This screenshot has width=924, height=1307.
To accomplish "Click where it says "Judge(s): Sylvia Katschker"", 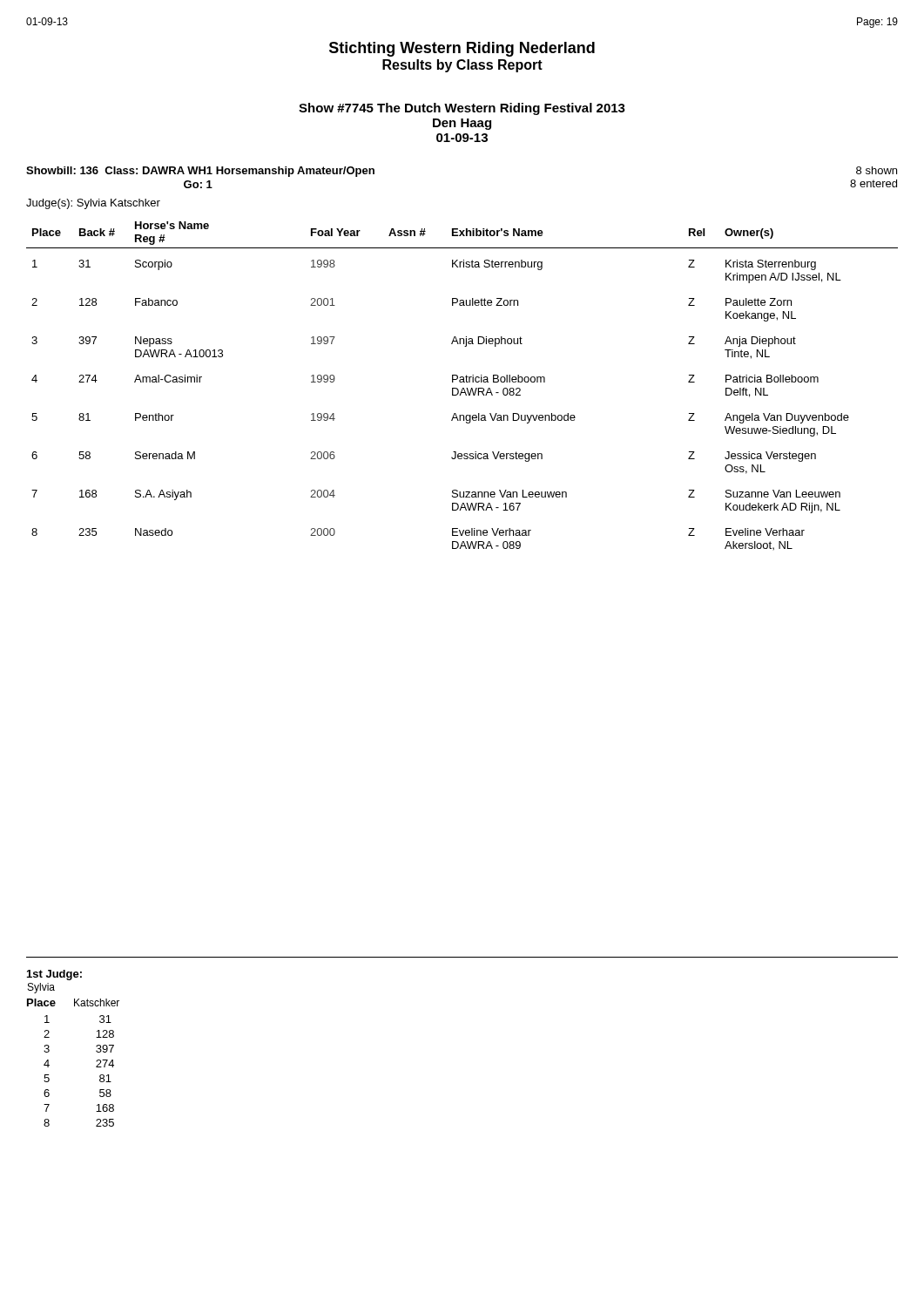I will click(x=93, y=203).
